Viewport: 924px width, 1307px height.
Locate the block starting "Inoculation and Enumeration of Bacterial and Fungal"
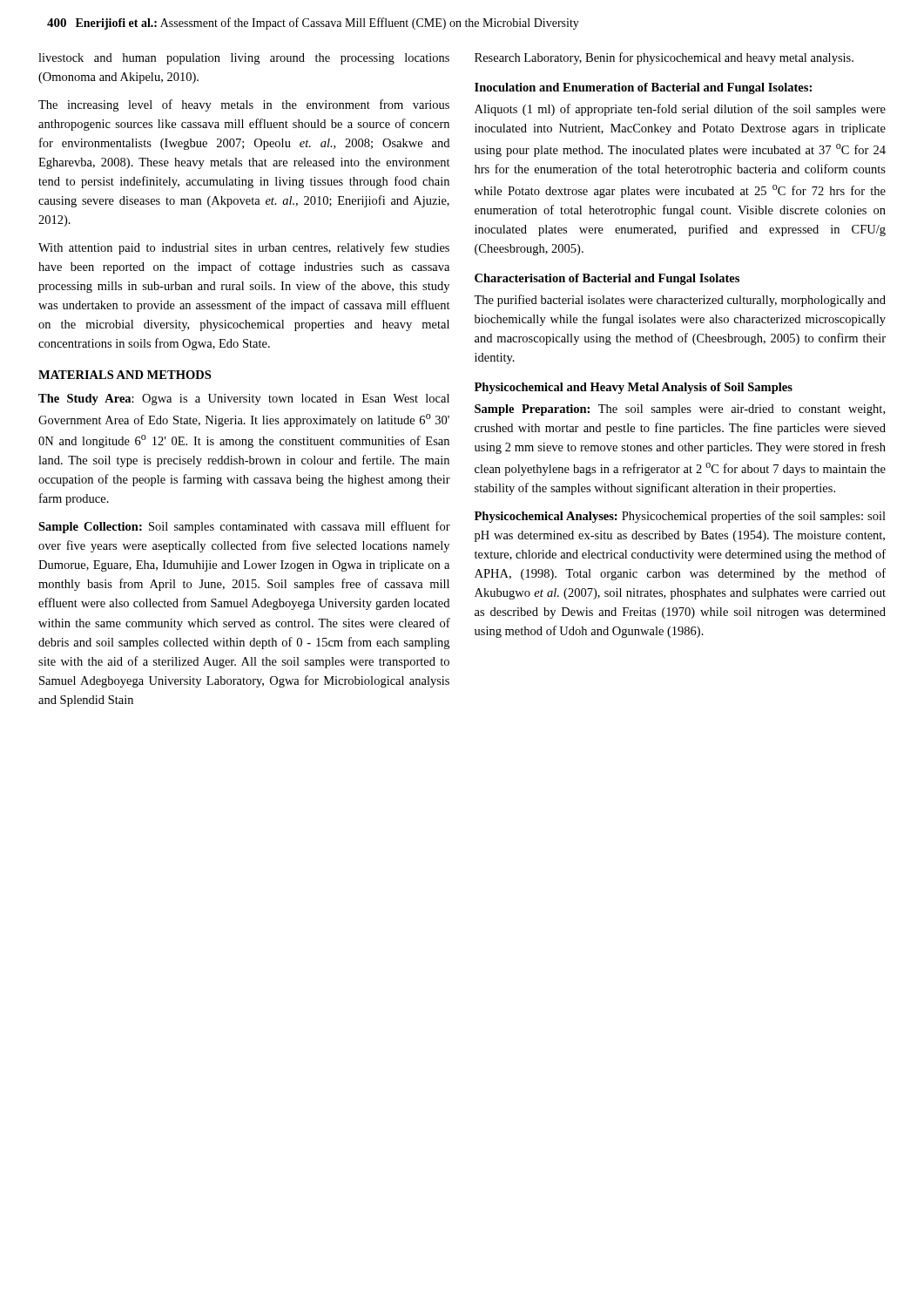tap(643, 87)
